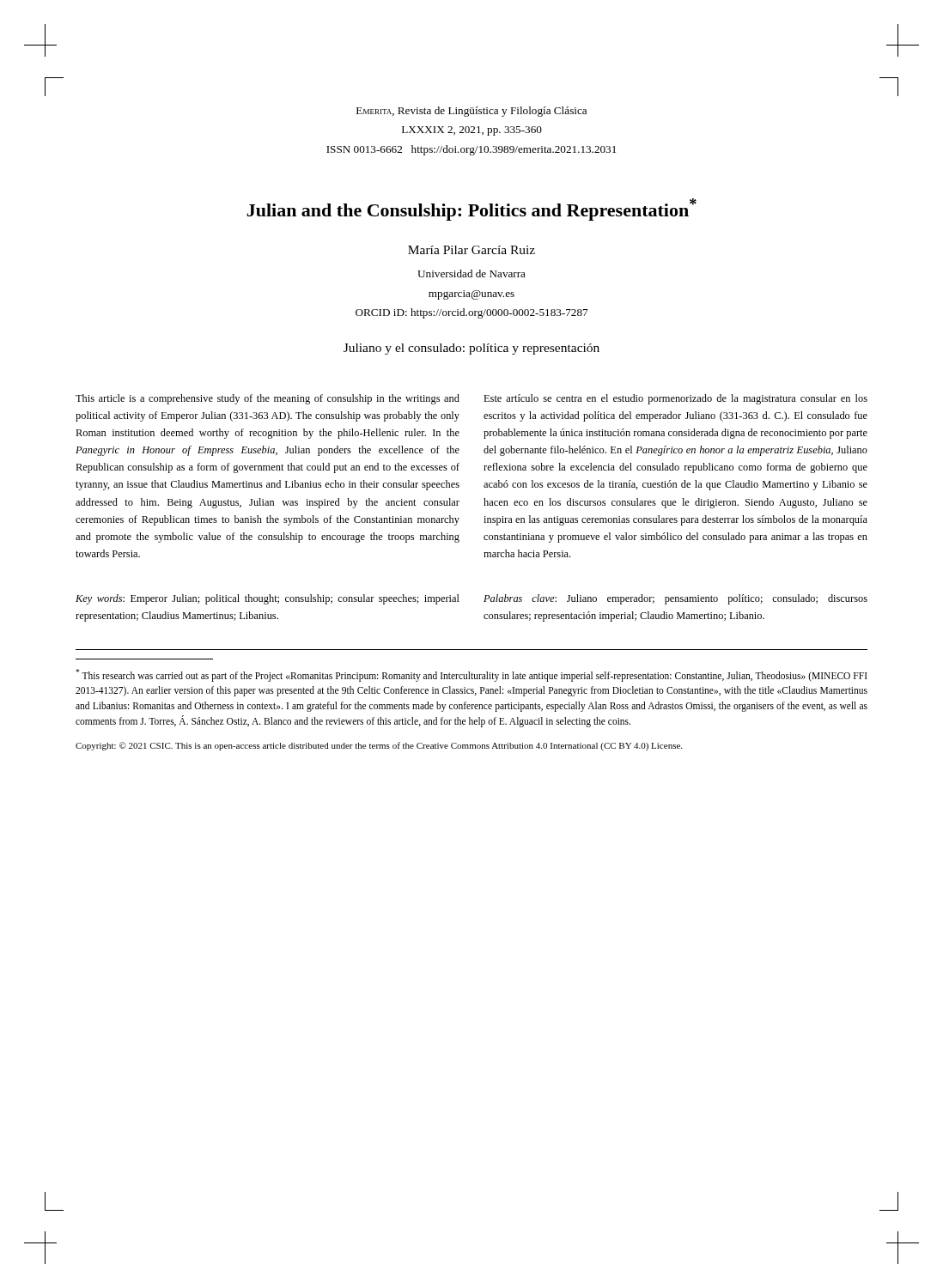The image size is (943, 1288).
Task: Where does it say "Juliano y el consulado: política y representación"?
Action: 472,347
